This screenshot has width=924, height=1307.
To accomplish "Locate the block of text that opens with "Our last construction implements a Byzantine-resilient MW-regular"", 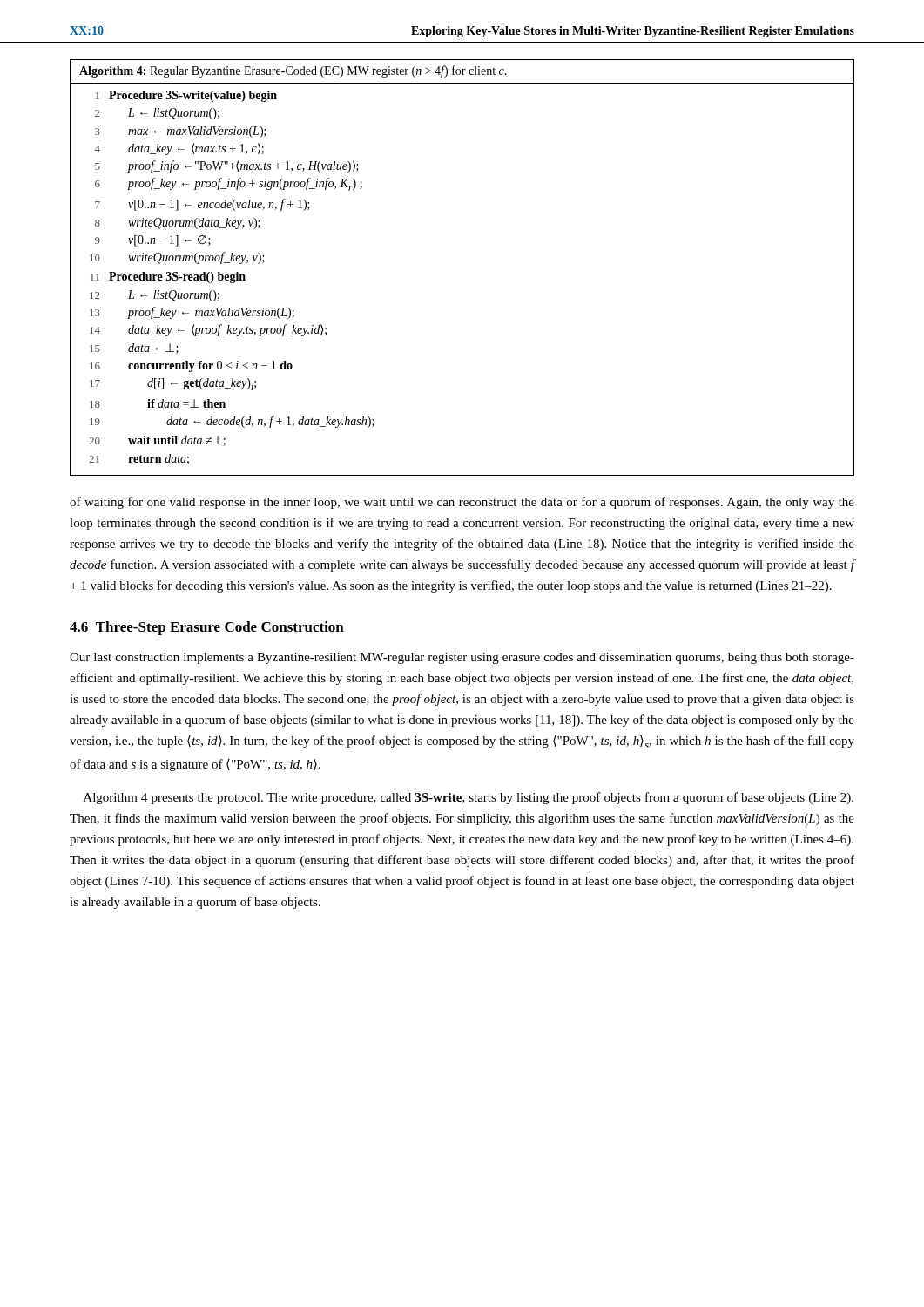I will point(462,711).
